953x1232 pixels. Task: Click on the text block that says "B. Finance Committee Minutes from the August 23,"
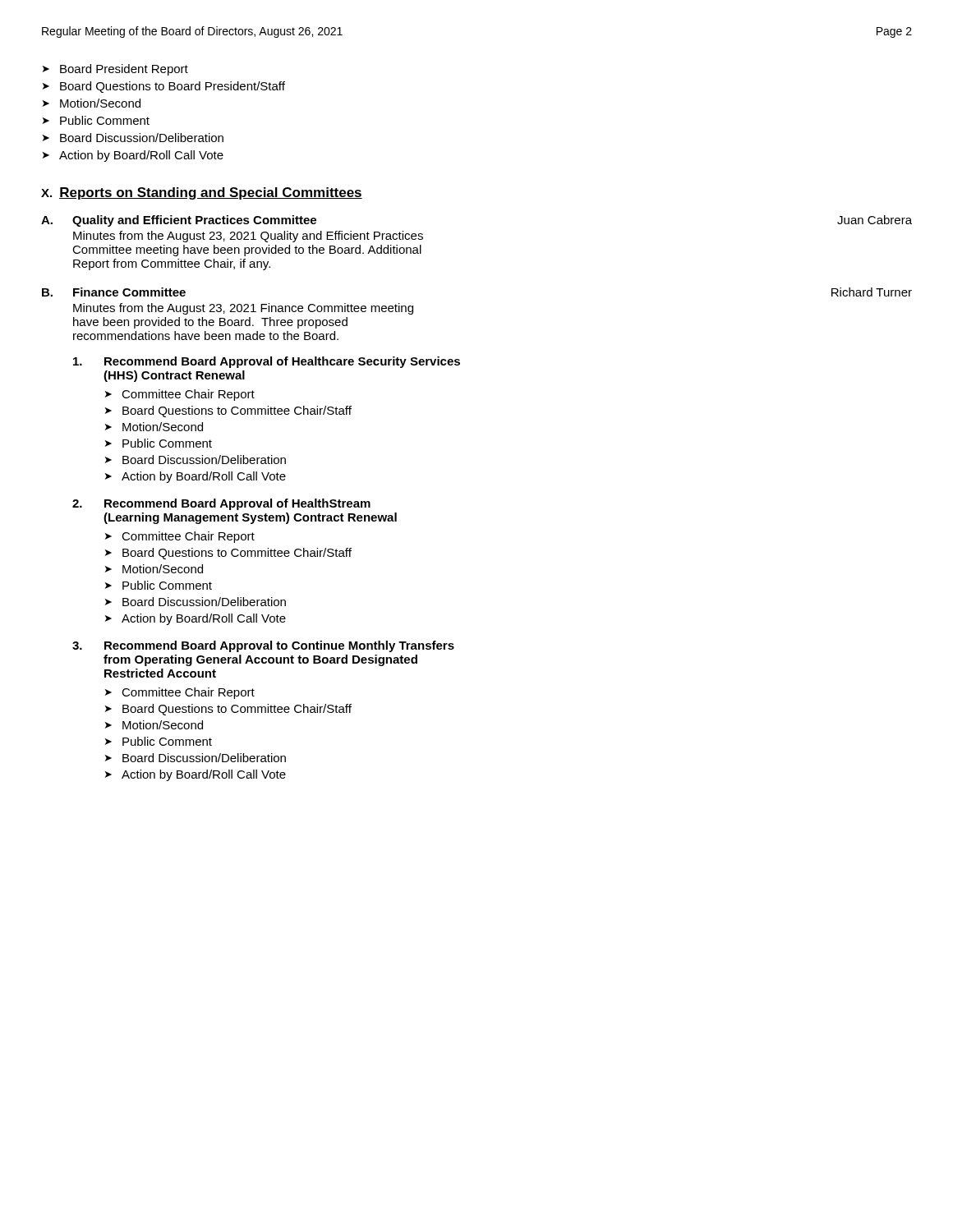(x=125, y=290)
